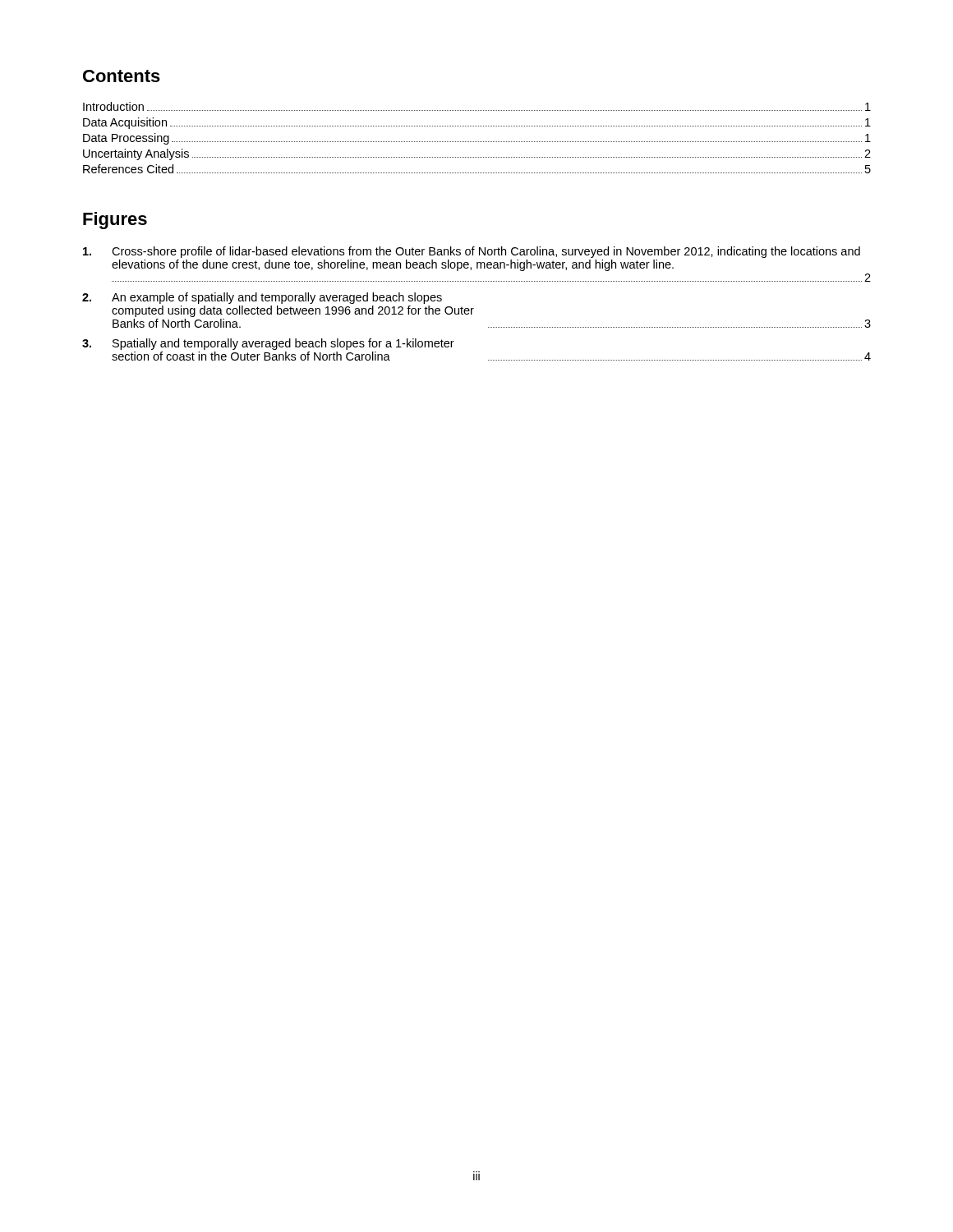Find the list item that says "Data Processing 1"
953x1232 pixels.
(x=476, y=138)
